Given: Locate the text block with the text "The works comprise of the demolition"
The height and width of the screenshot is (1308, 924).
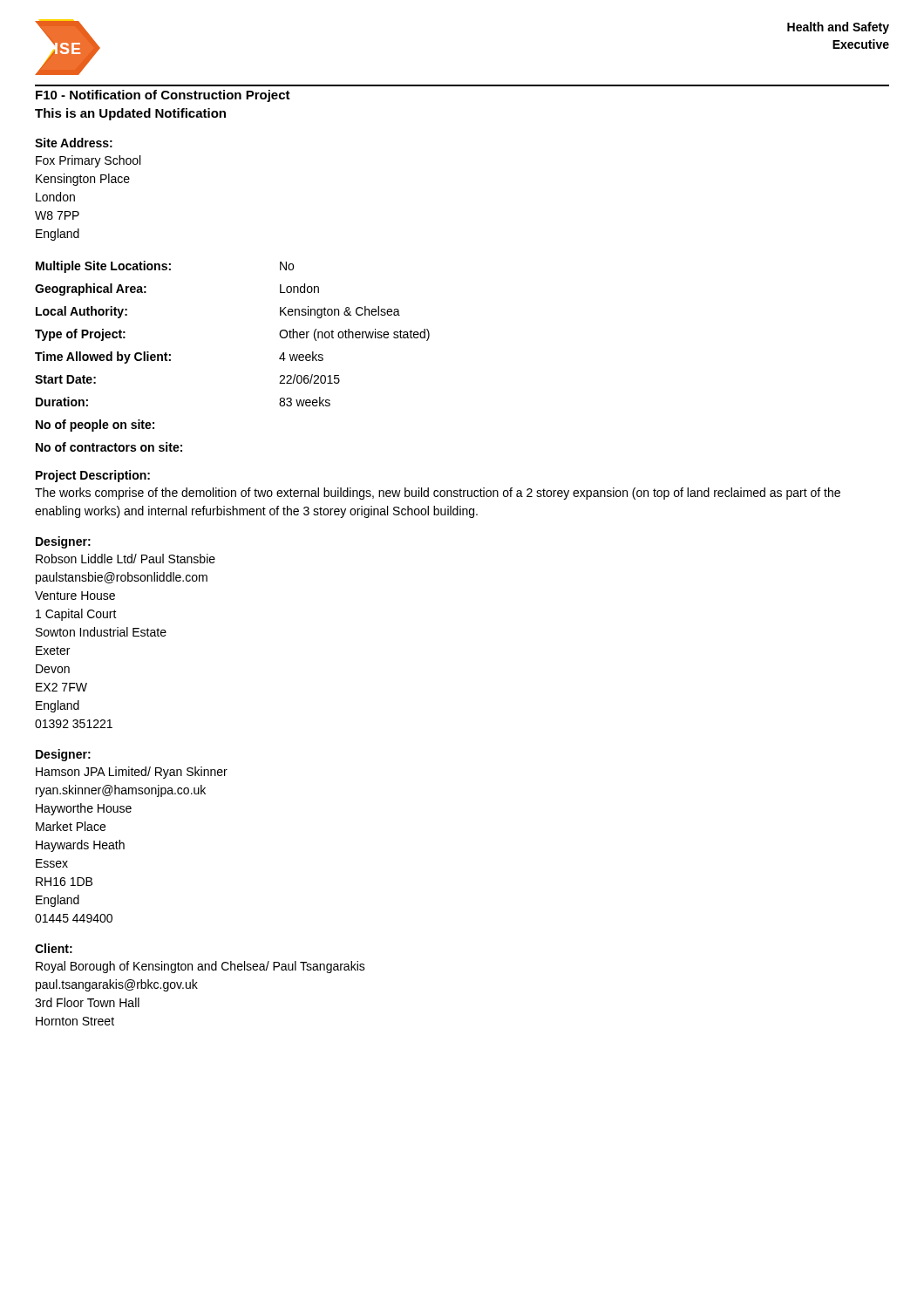Looking at the screenshot, I should pyautogui.click(x=438, y=502).
